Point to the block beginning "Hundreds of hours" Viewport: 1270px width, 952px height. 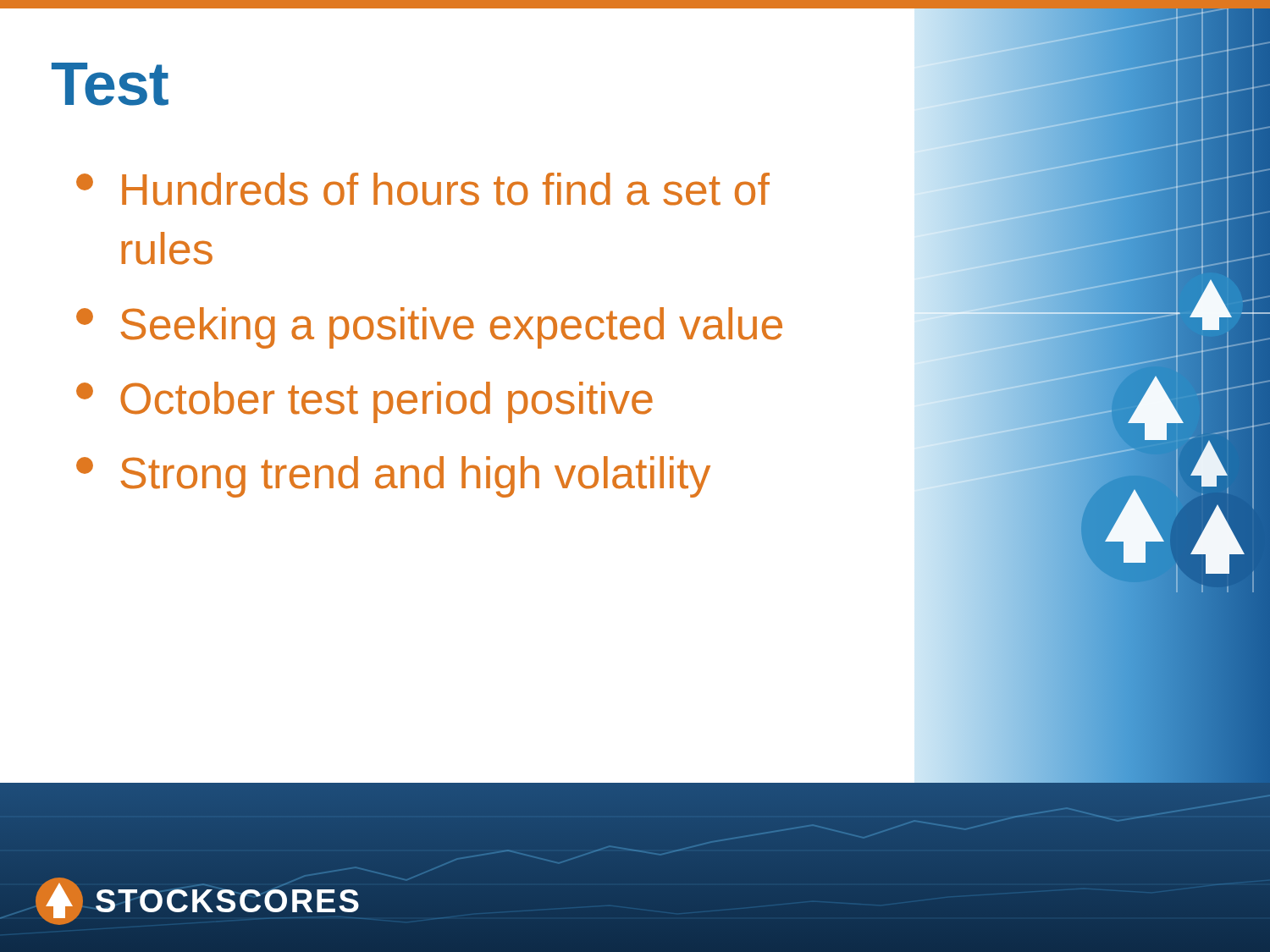(470, 219)
